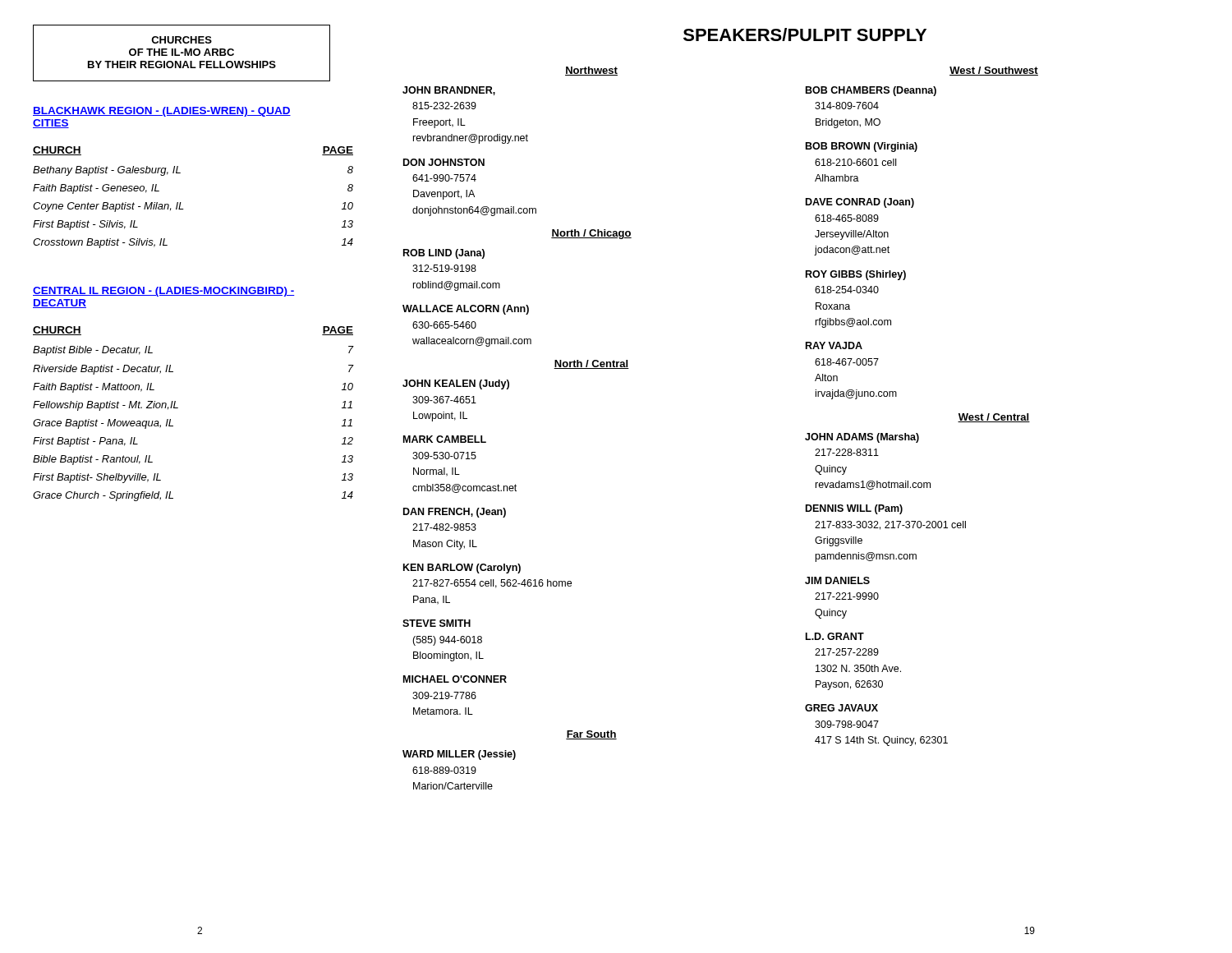Select the table that reads "CHURCH PAGE Bethany Baptist -"
This screenshot has width=1232, height=953.
pos(205,198)
